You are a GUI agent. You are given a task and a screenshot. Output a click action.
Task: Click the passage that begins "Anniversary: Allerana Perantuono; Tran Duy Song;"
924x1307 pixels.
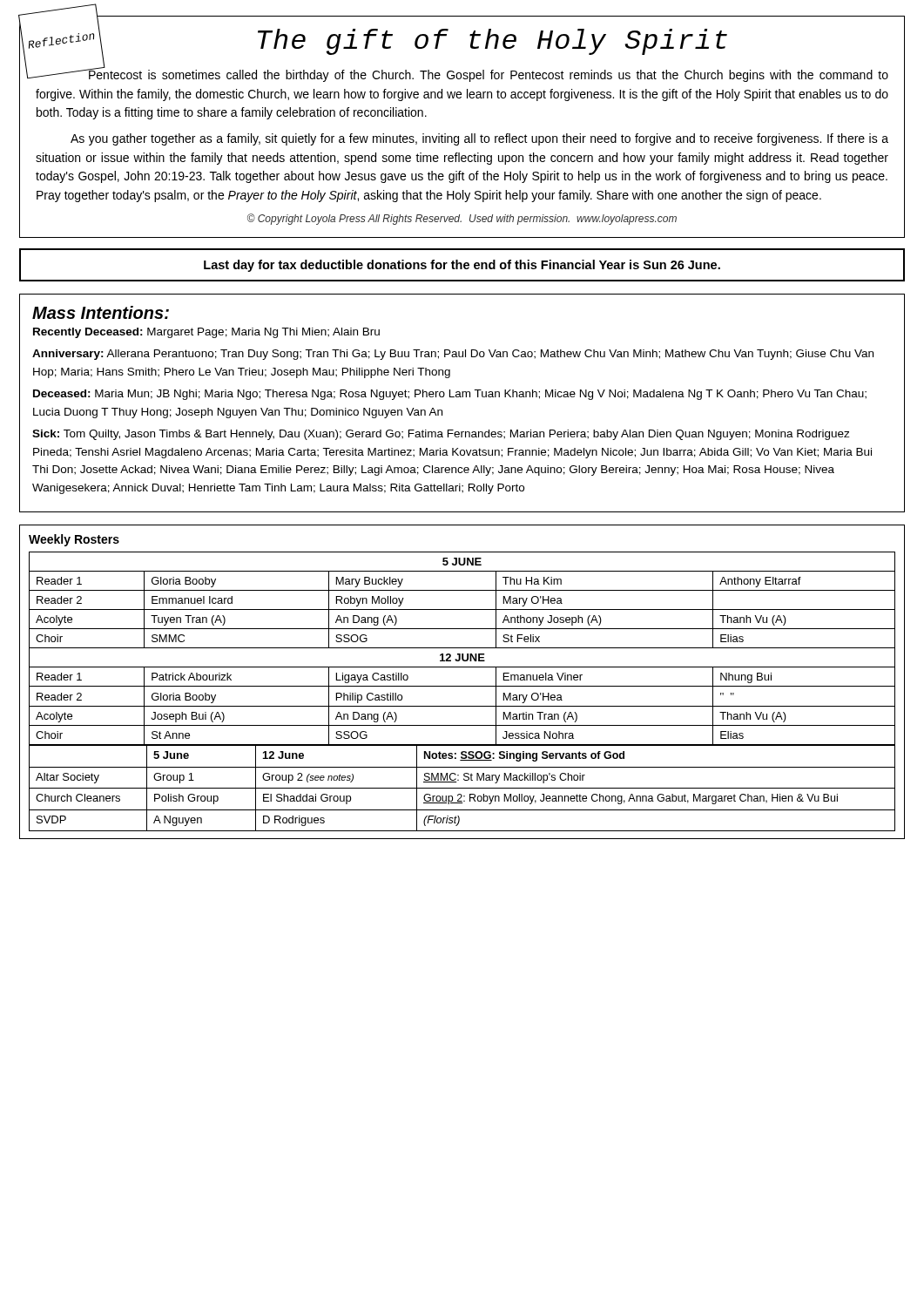click(453, 363)
